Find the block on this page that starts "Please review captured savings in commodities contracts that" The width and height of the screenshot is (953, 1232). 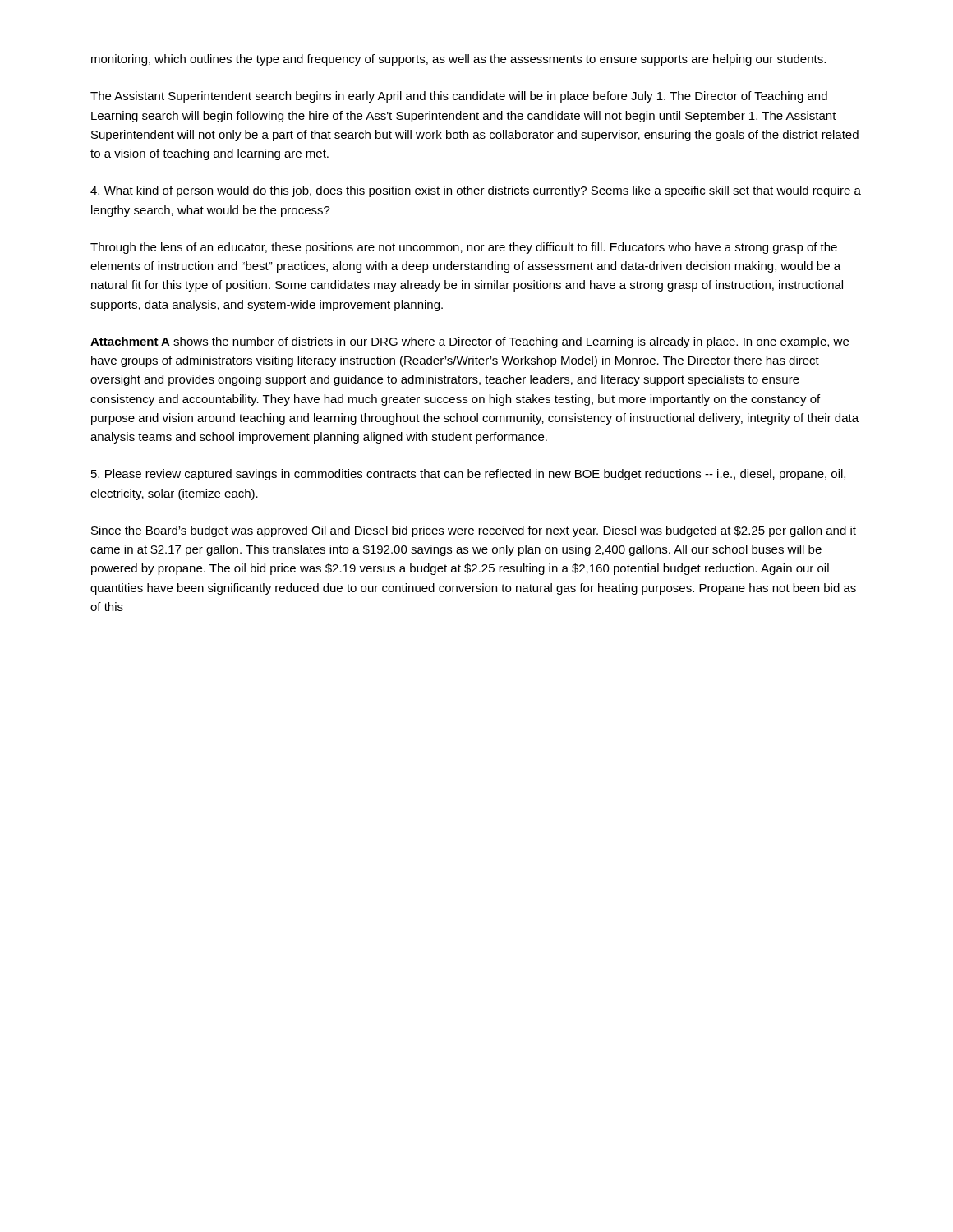[468, 483]
